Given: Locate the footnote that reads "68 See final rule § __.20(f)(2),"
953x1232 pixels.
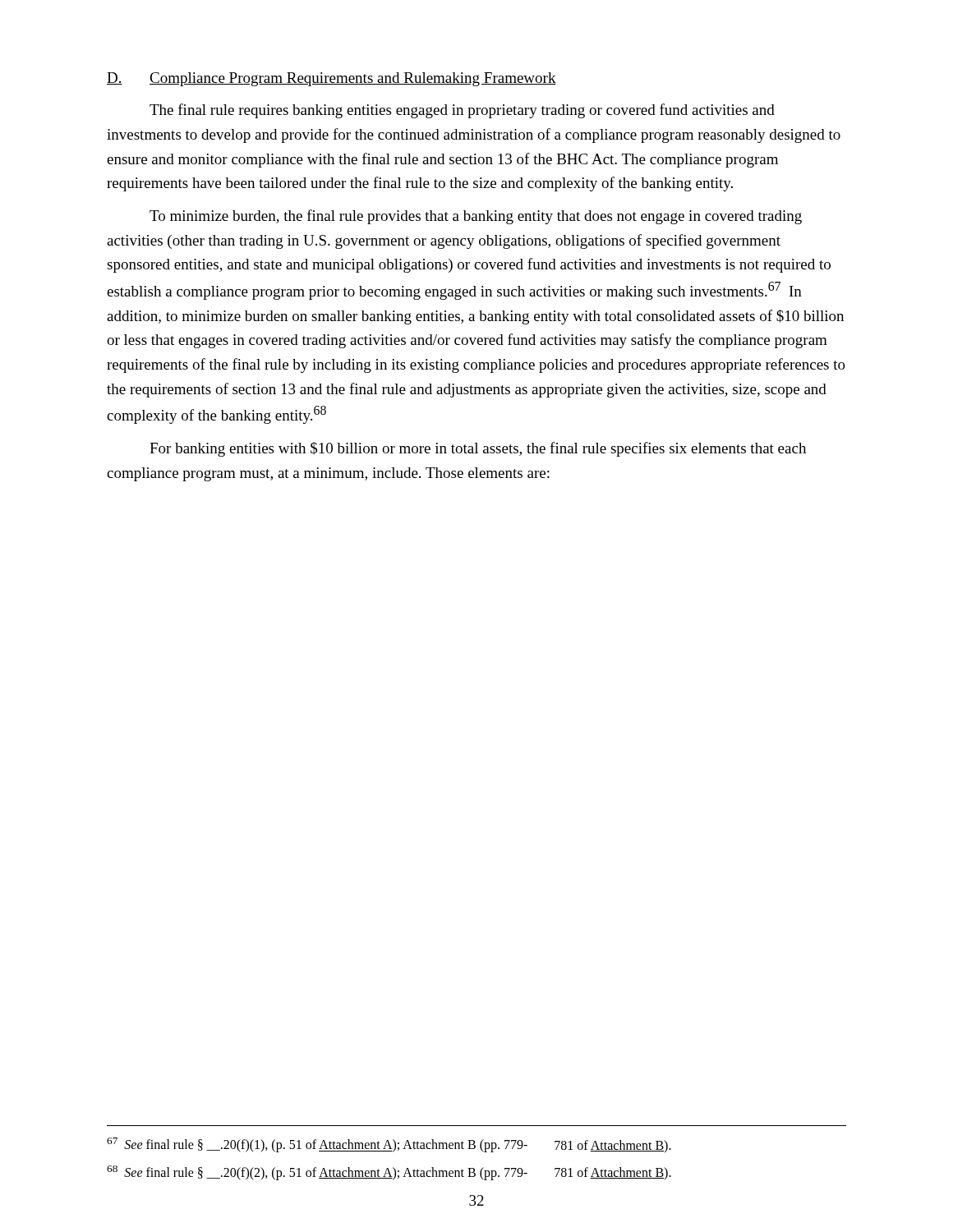Looking at the screenshot, I should click(x=389, y=1171).
